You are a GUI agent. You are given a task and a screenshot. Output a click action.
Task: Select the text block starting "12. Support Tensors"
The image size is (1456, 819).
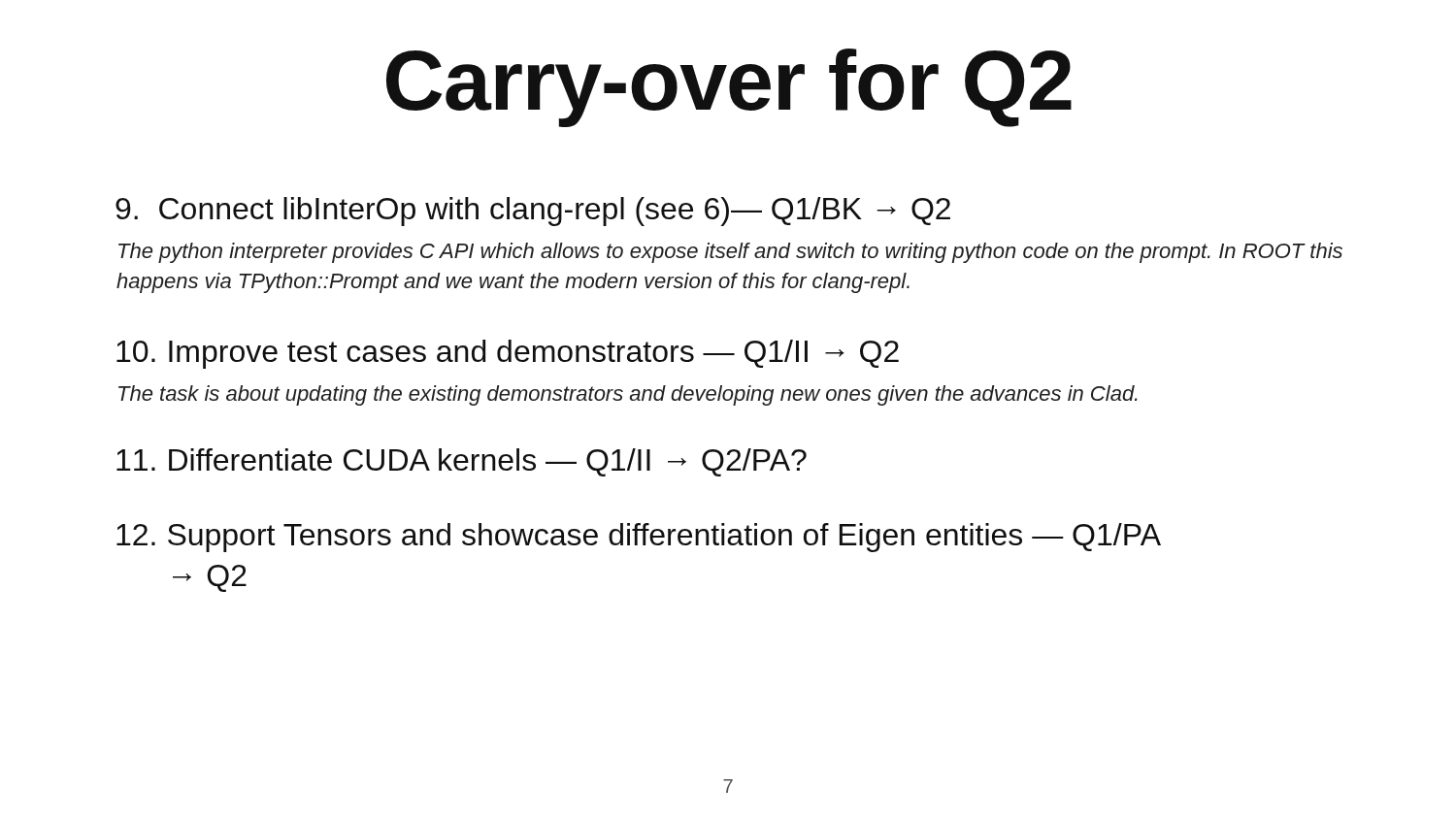[746, 556]
